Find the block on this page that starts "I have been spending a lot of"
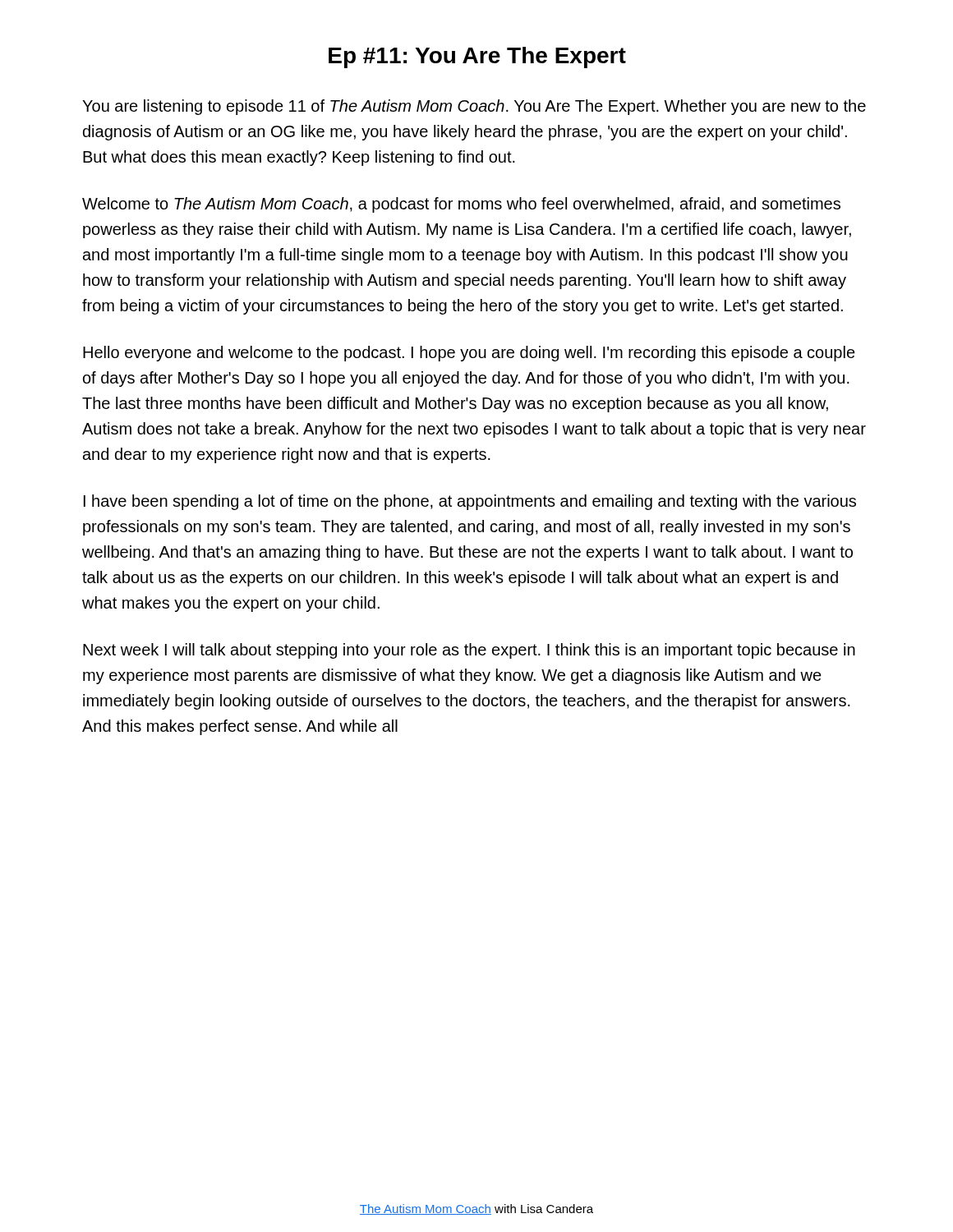This screenshot has height=1232, width=953. click(469, 552)
